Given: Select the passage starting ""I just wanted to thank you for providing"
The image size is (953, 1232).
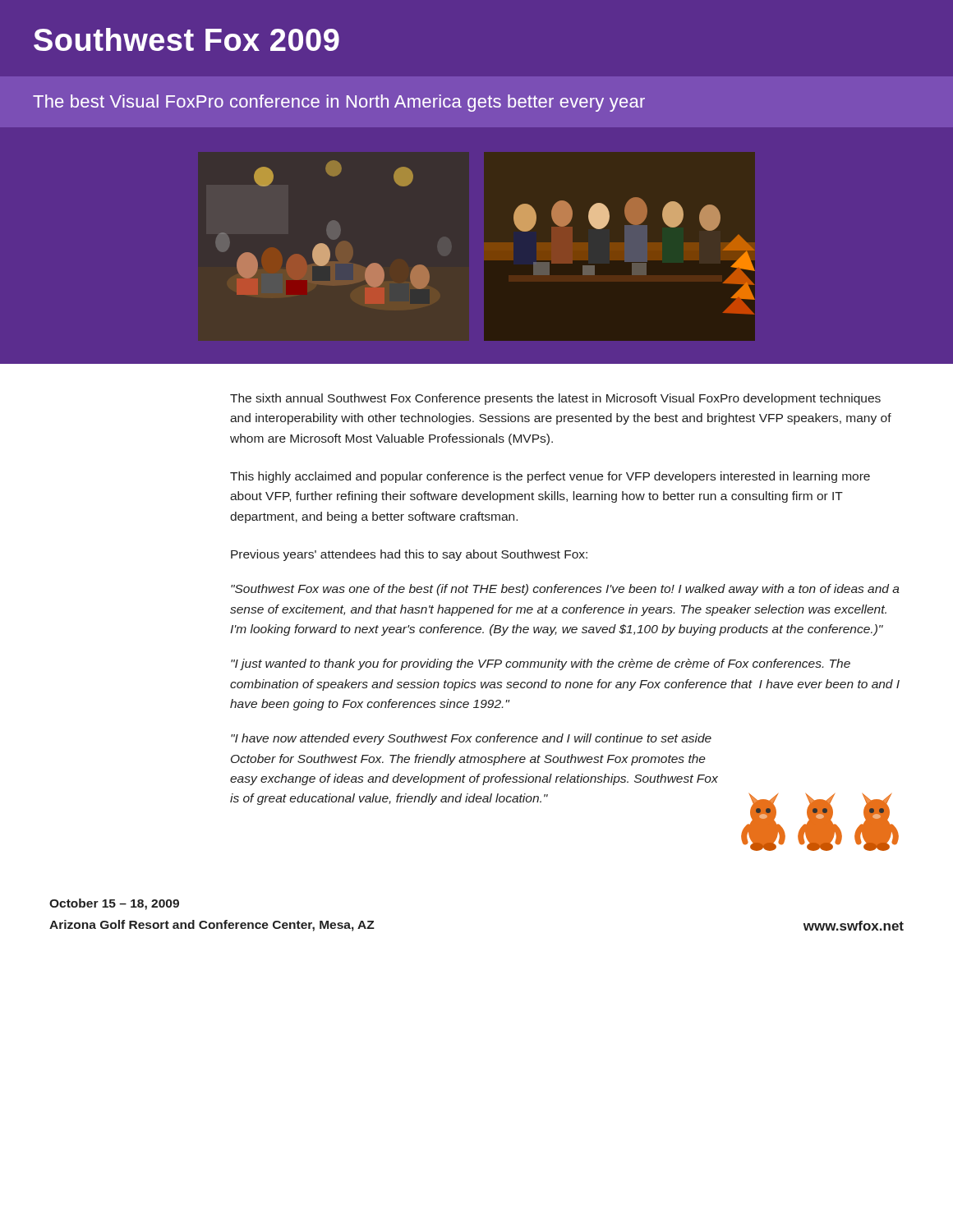Looking at the screenshot, I should click(x=567, y=684).
